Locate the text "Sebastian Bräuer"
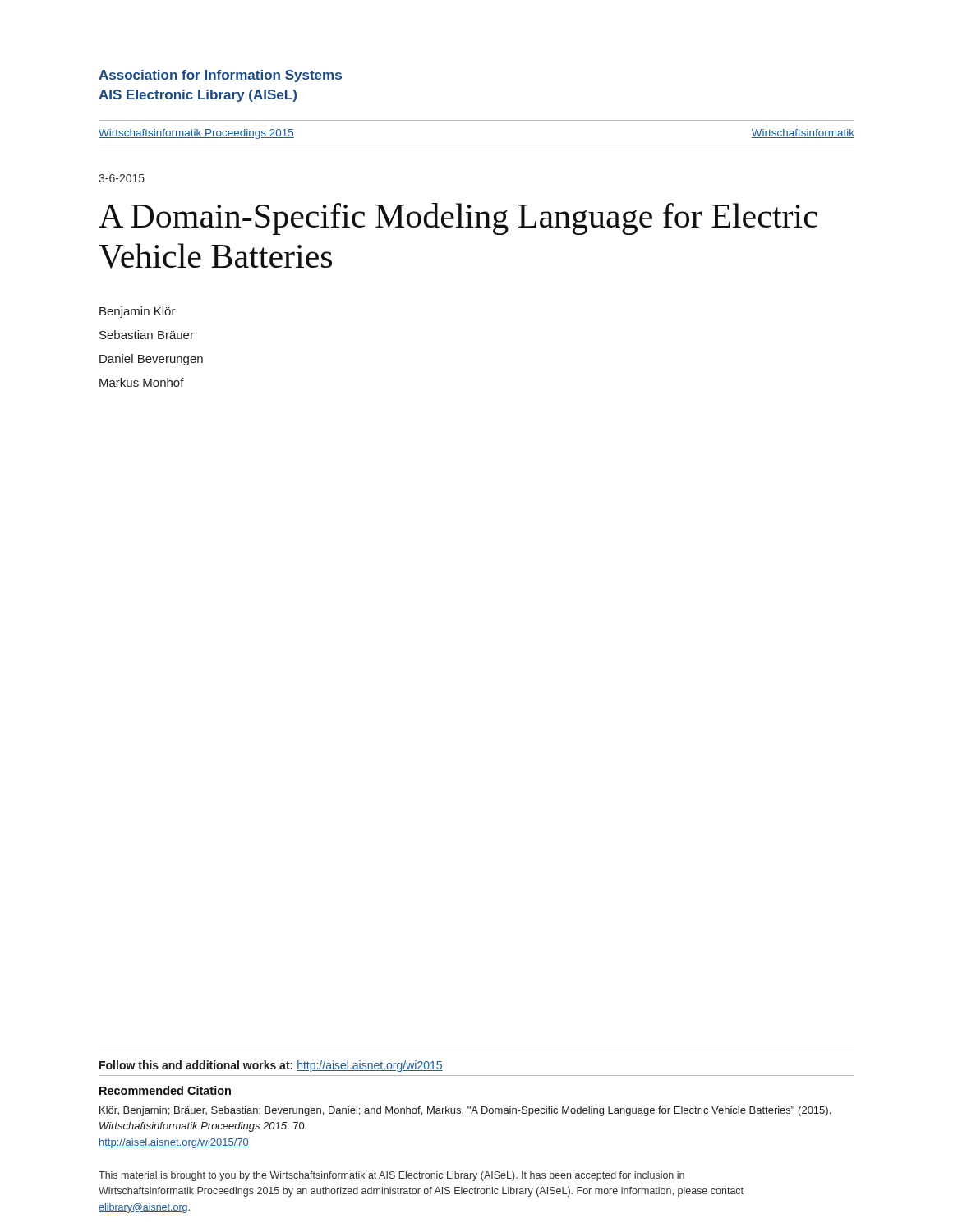Viewport: 953px width, 1232px height. point(146,334)
